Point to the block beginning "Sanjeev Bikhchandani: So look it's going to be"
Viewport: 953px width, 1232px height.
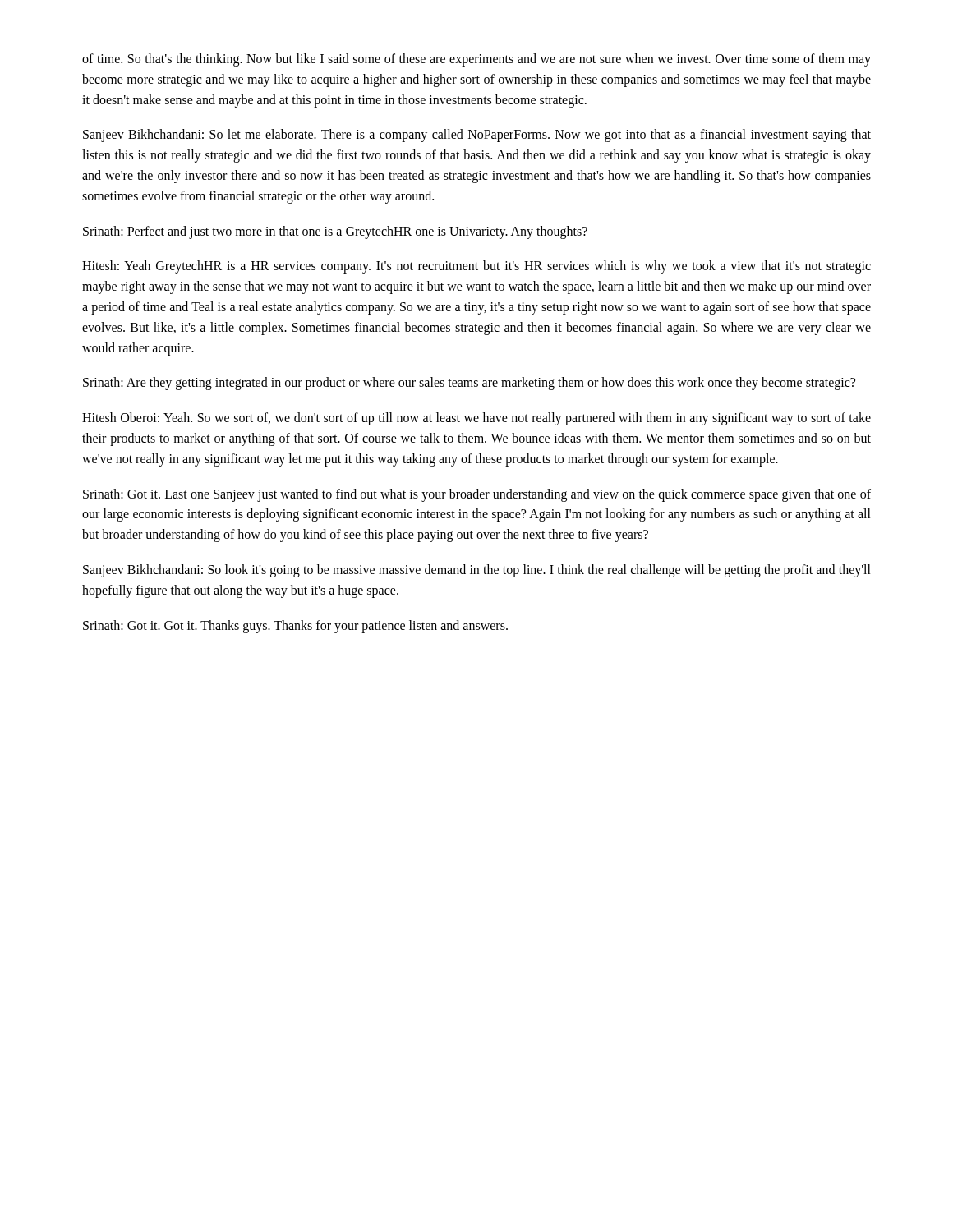(x=476, y=580)
